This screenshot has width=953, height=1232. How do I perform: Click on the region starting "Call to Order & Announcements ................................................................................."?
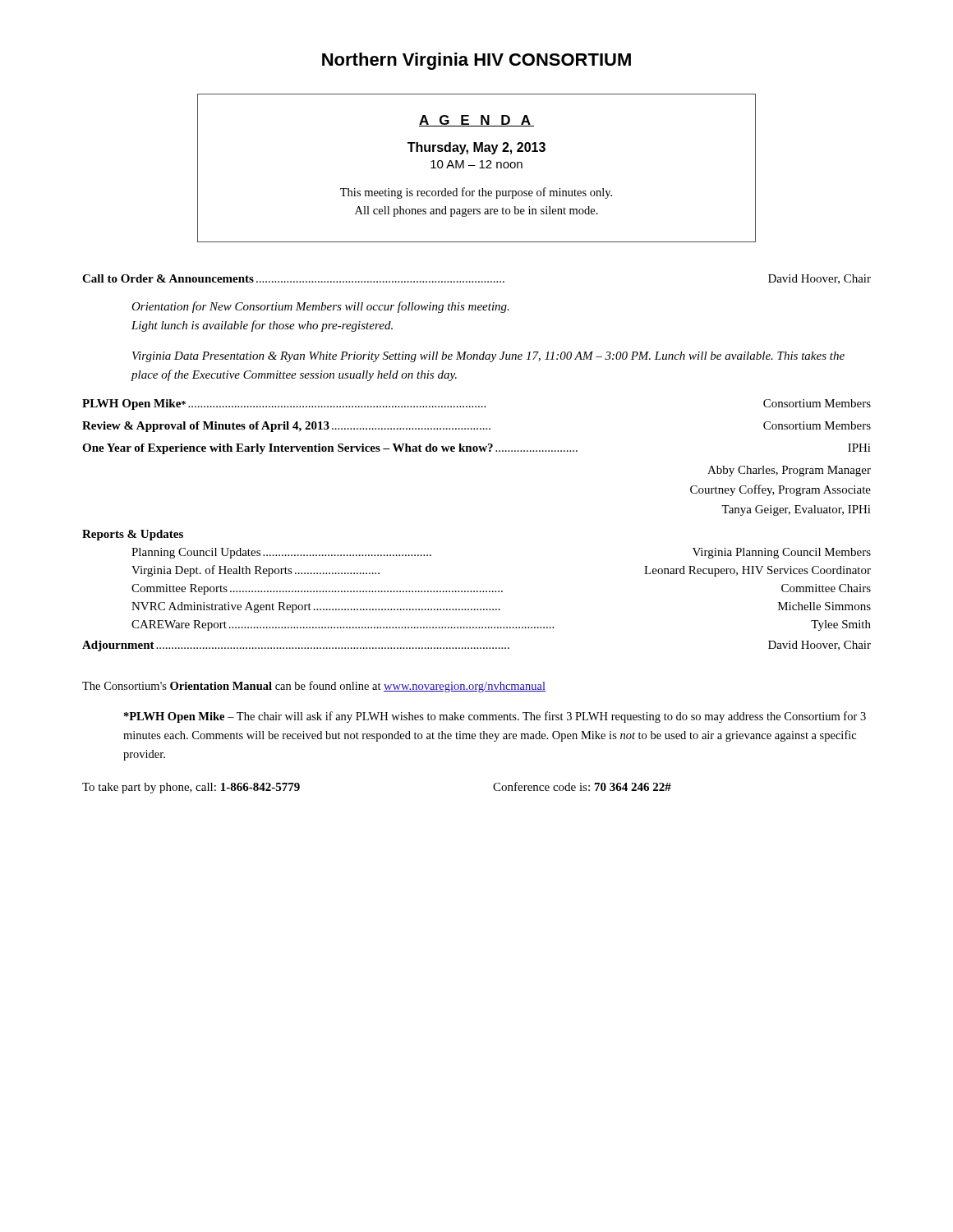click(x=476, y=278)
